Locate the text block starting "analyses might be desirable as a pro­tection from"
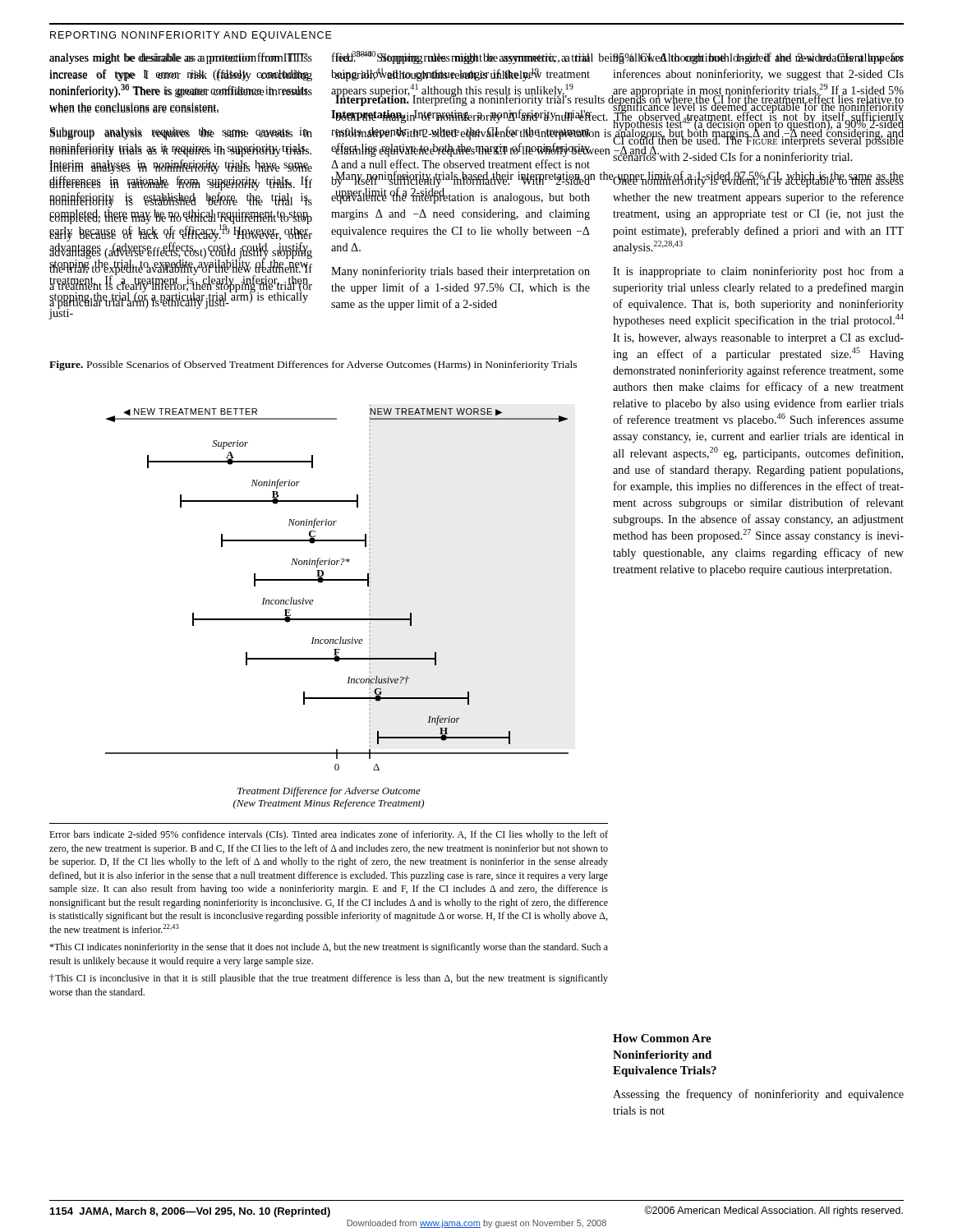The width and height of the screenshot is (953, 1232). 179,185
